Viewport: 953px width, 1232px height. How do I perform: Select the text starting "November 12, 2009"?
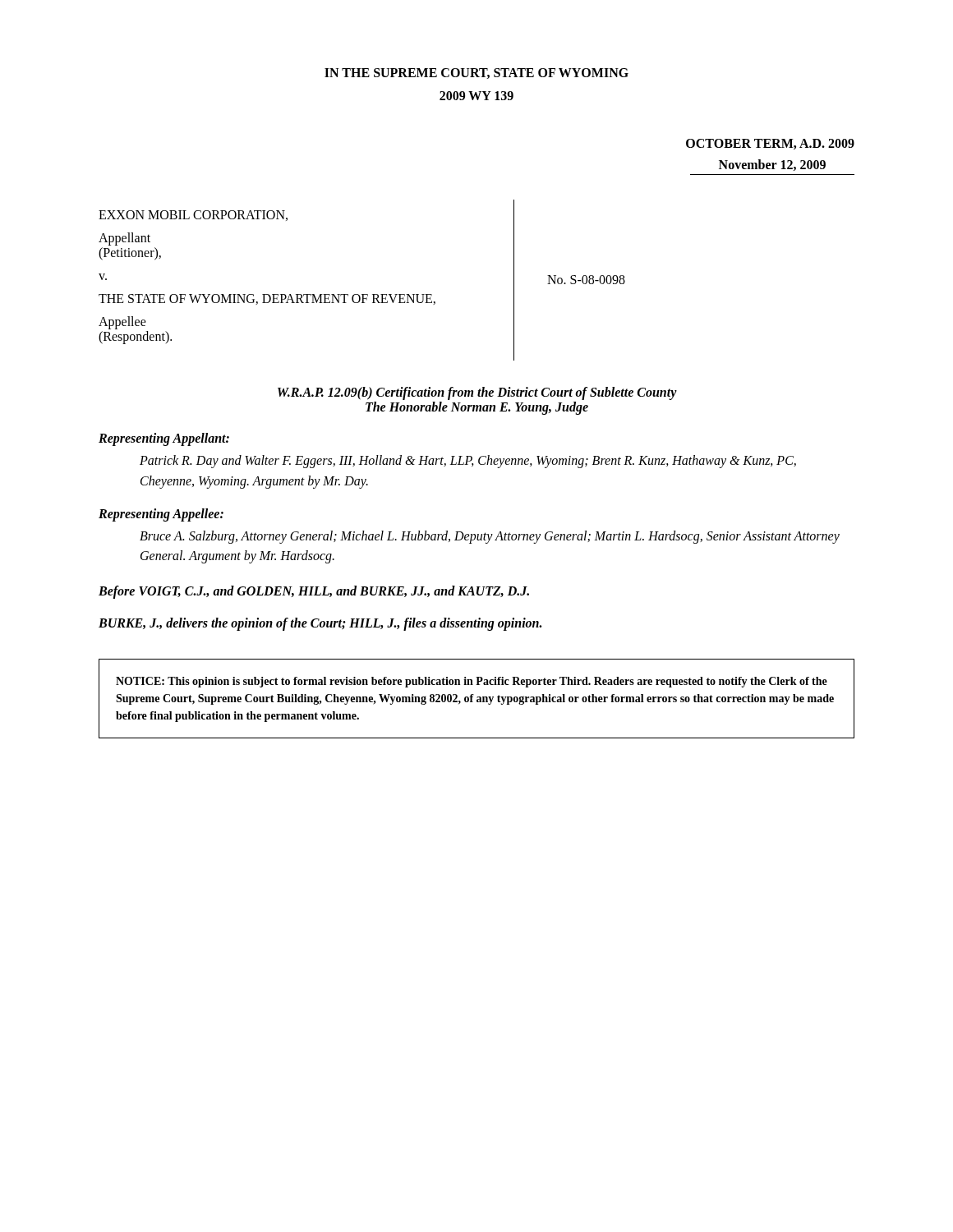(772, 165)
